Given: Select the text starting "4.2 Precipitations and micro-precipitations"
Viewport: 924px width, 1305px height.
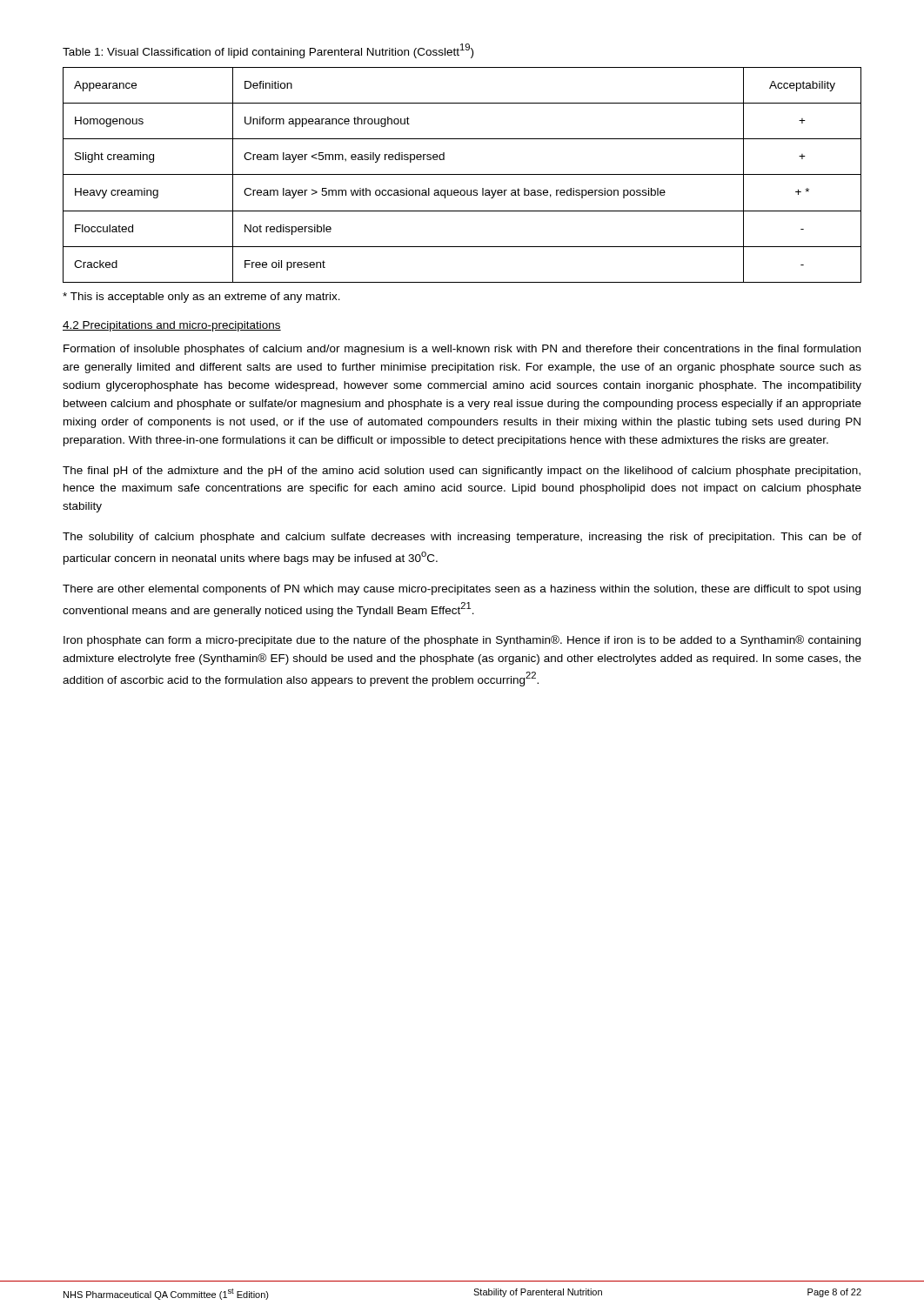Looking at the screenshot, I should [172, 325].
